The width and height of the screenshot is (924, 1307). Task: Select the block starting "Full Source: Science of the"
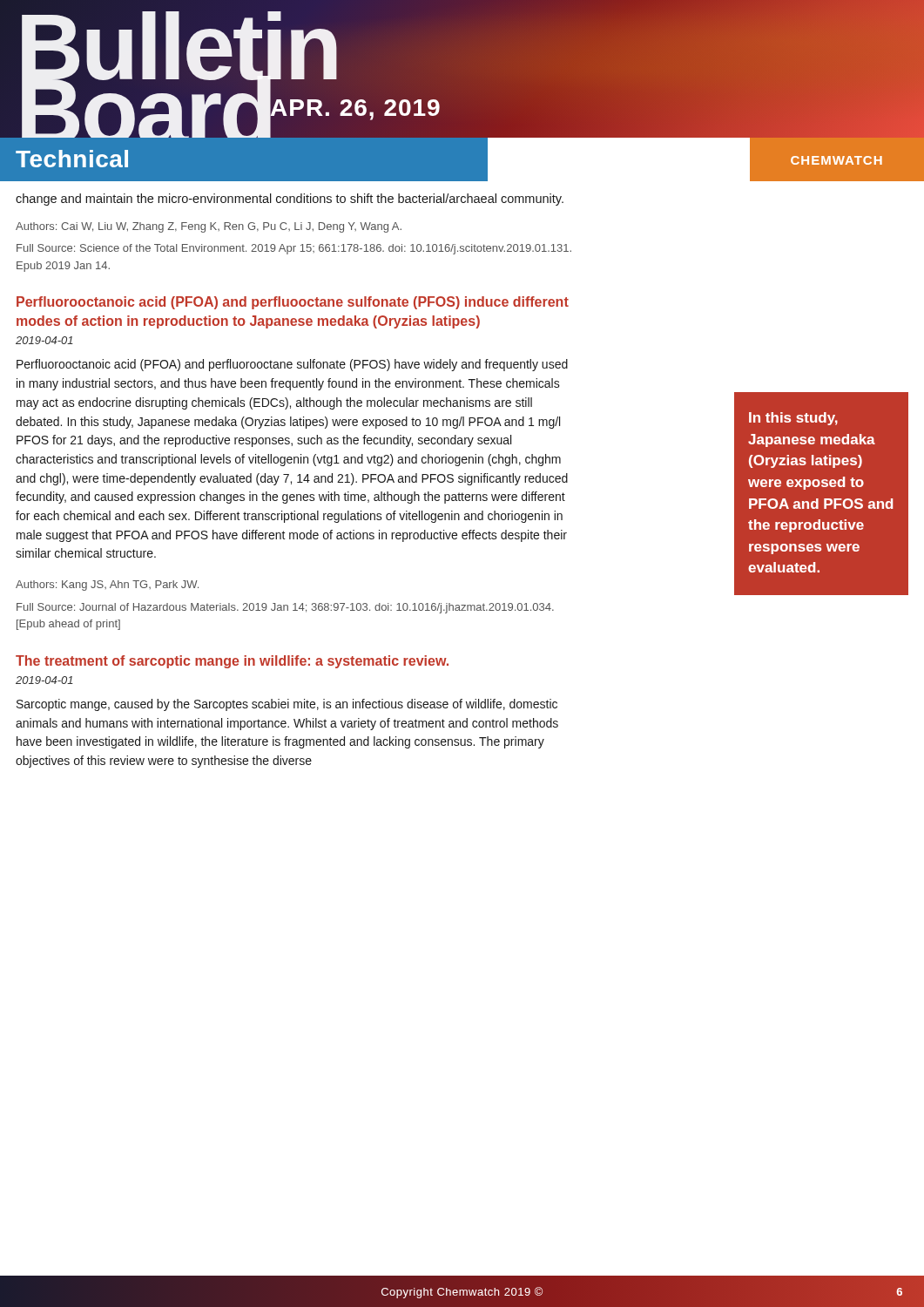click(x=294, y=257)
